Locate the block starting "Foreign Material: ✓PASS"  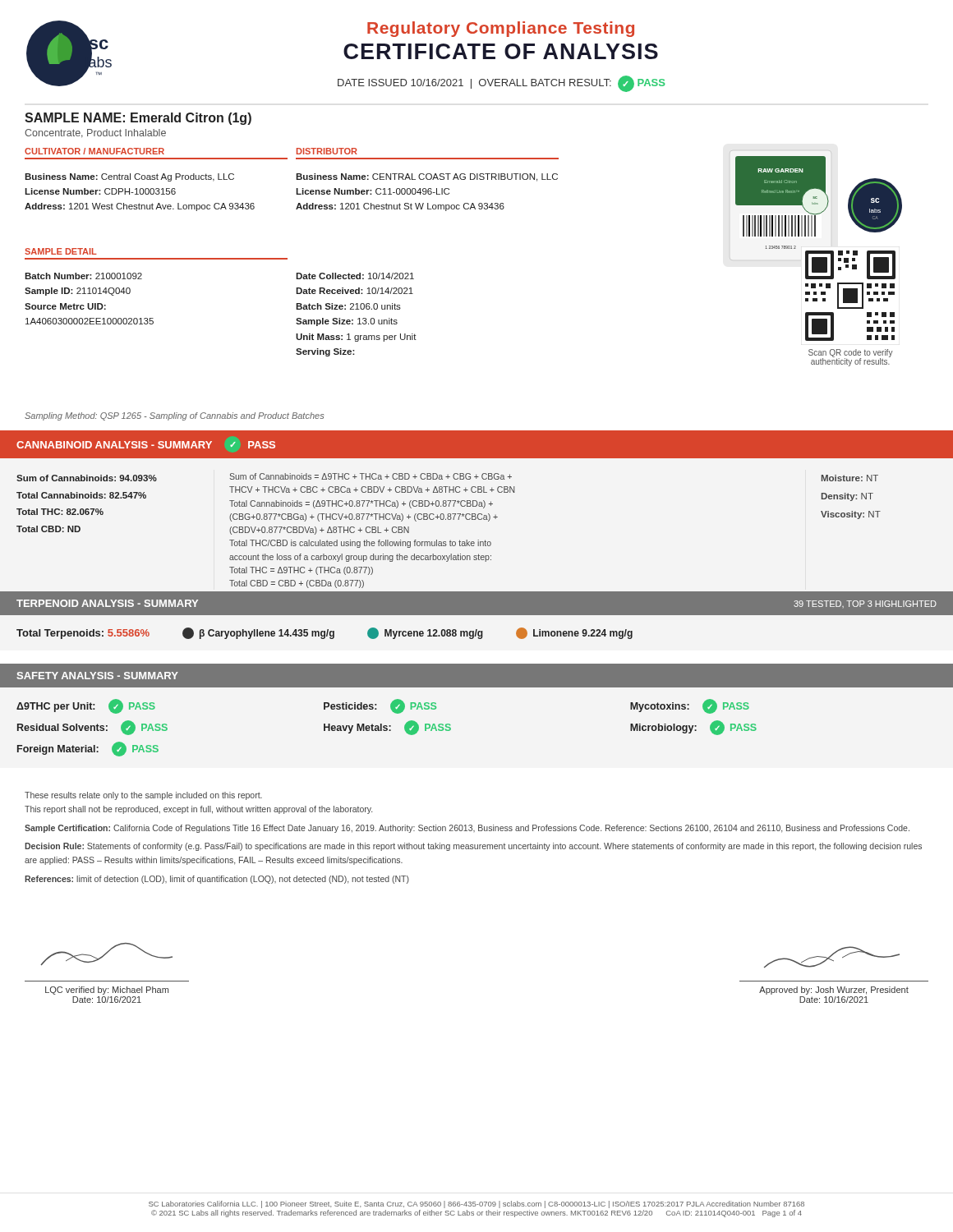pyautogui.click(x=88, y=749)
